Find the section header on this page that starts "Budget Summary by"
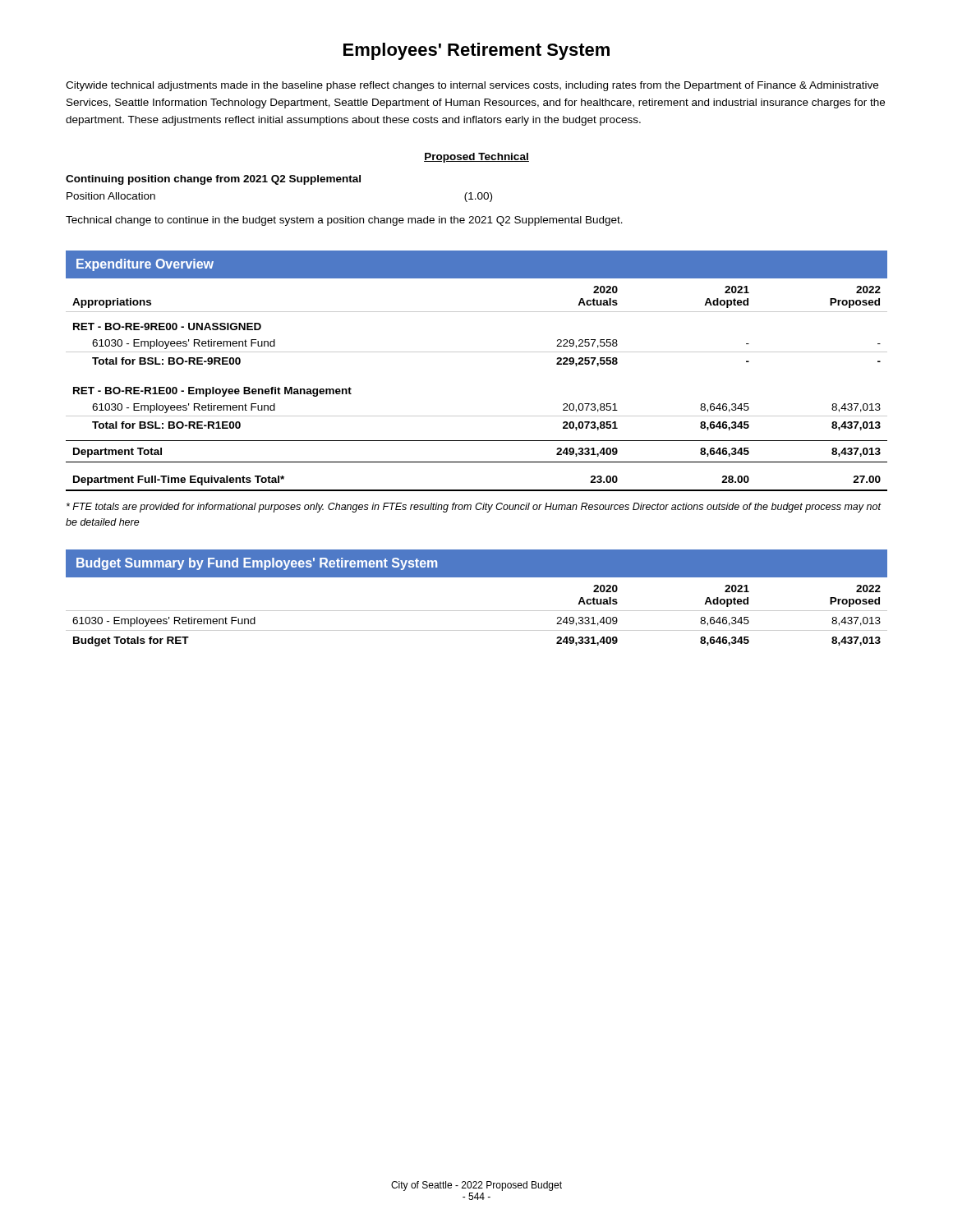The height and width of the screenshot is (1232, 953). pyautogui.click(x=257, y=563)
